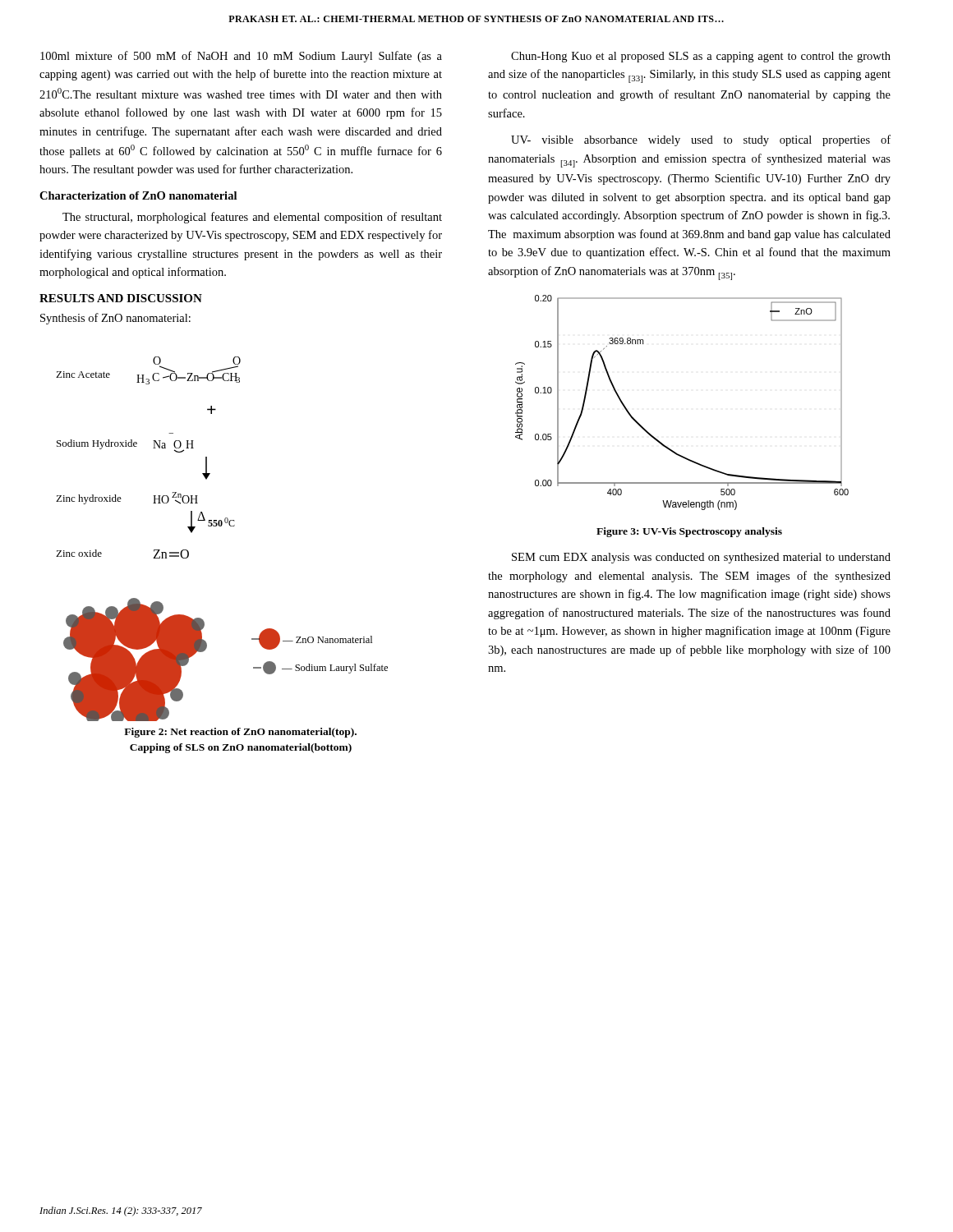Find the continuous plot

tap(689, 405)
